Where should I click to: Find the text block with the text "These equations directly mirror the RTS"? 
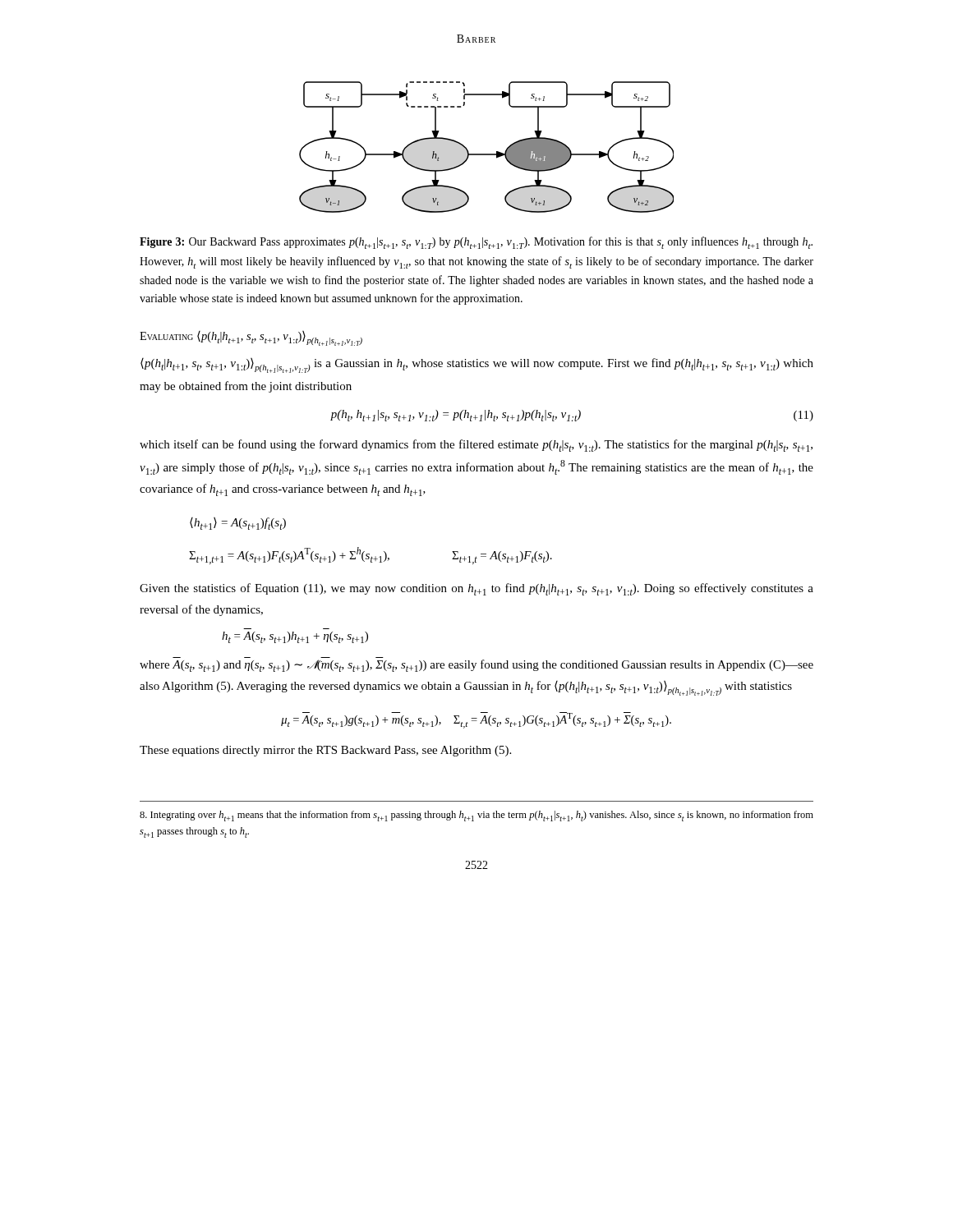coord(326,749)
